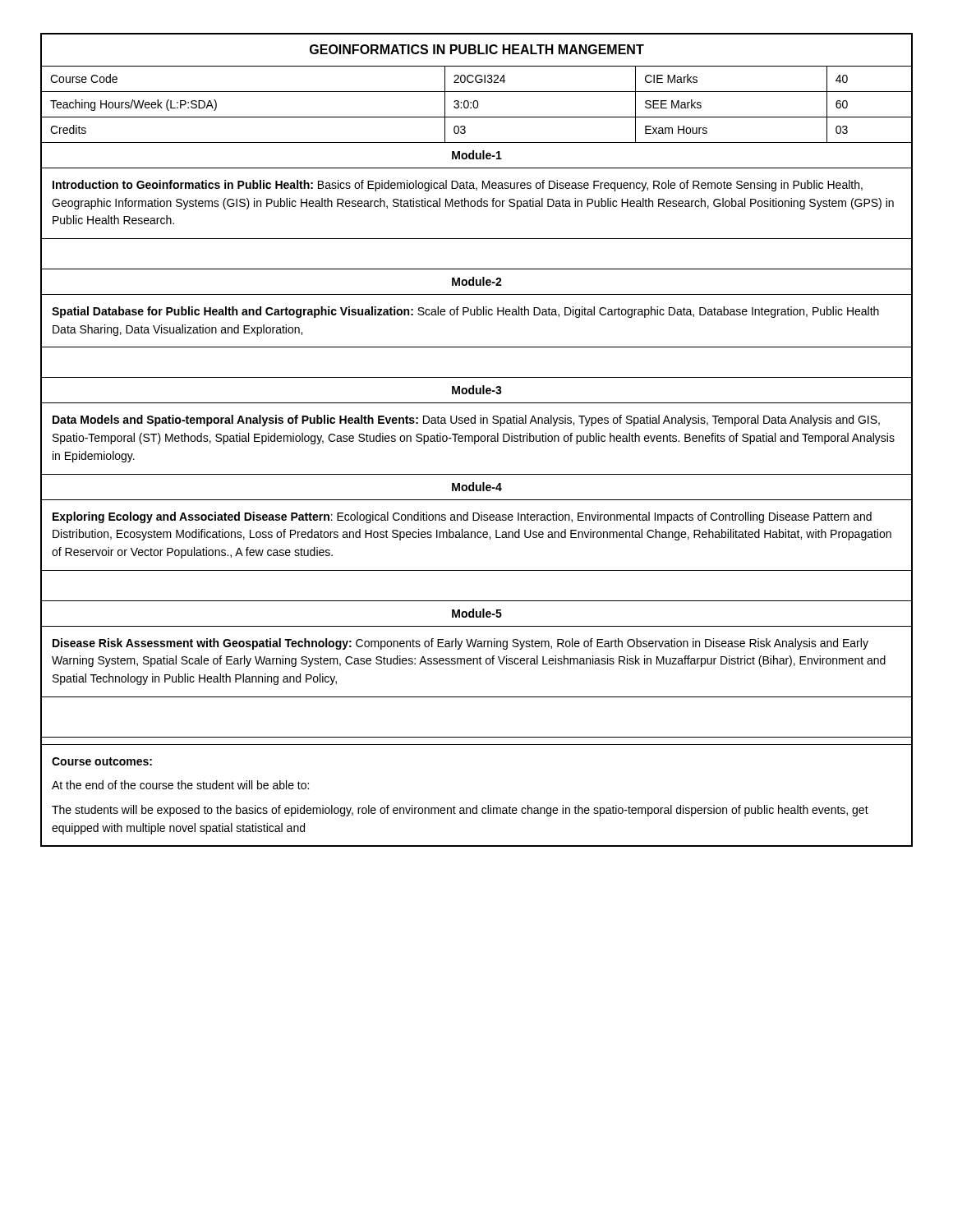Point to the element starting "Disease Risk Assessment with Geospatial Technology: Components"
Viewport: 953px width, 1232px height.
(x=469, y=661)
